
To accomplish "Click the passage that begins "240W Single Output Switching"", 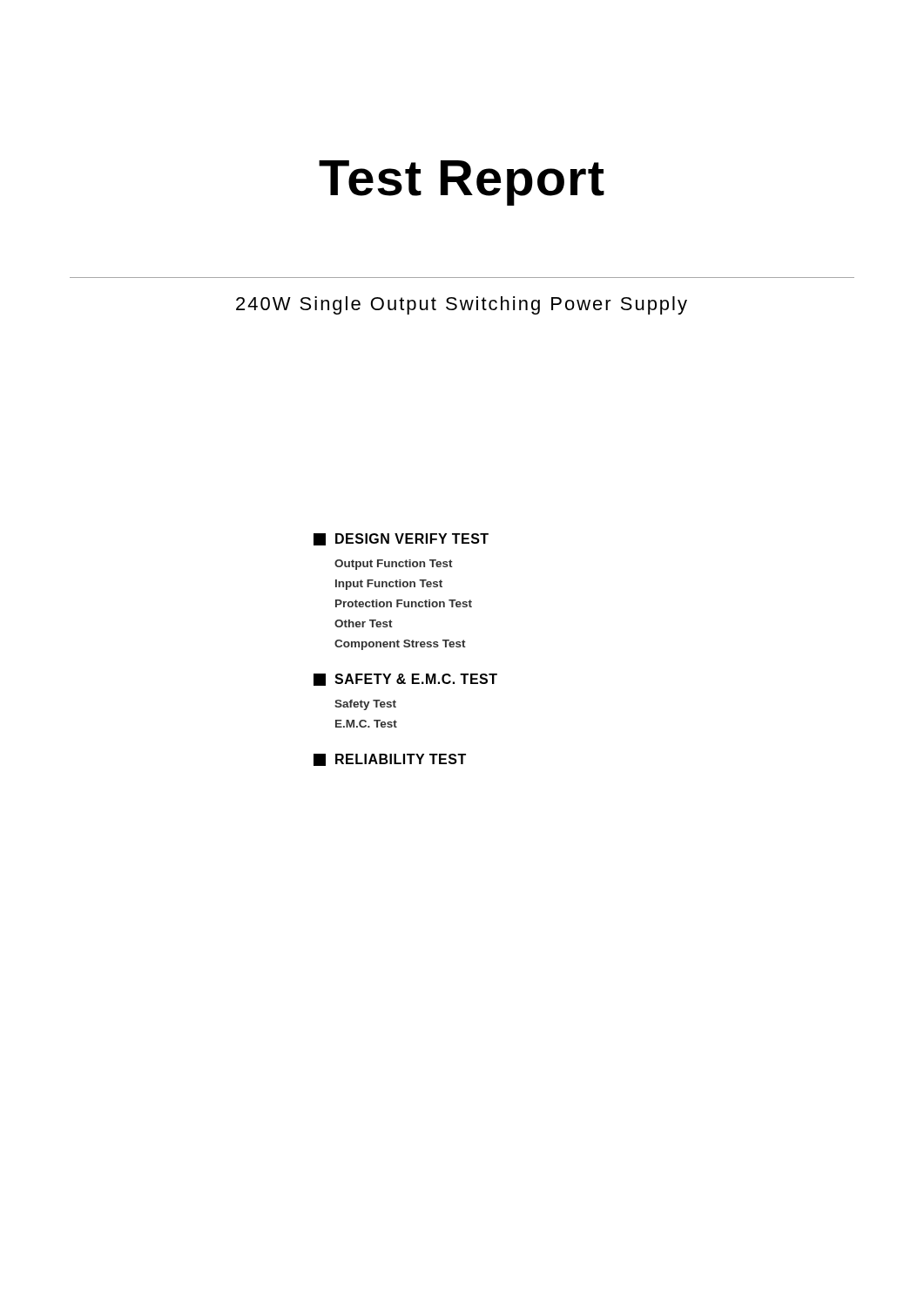I will pos(462,304).
